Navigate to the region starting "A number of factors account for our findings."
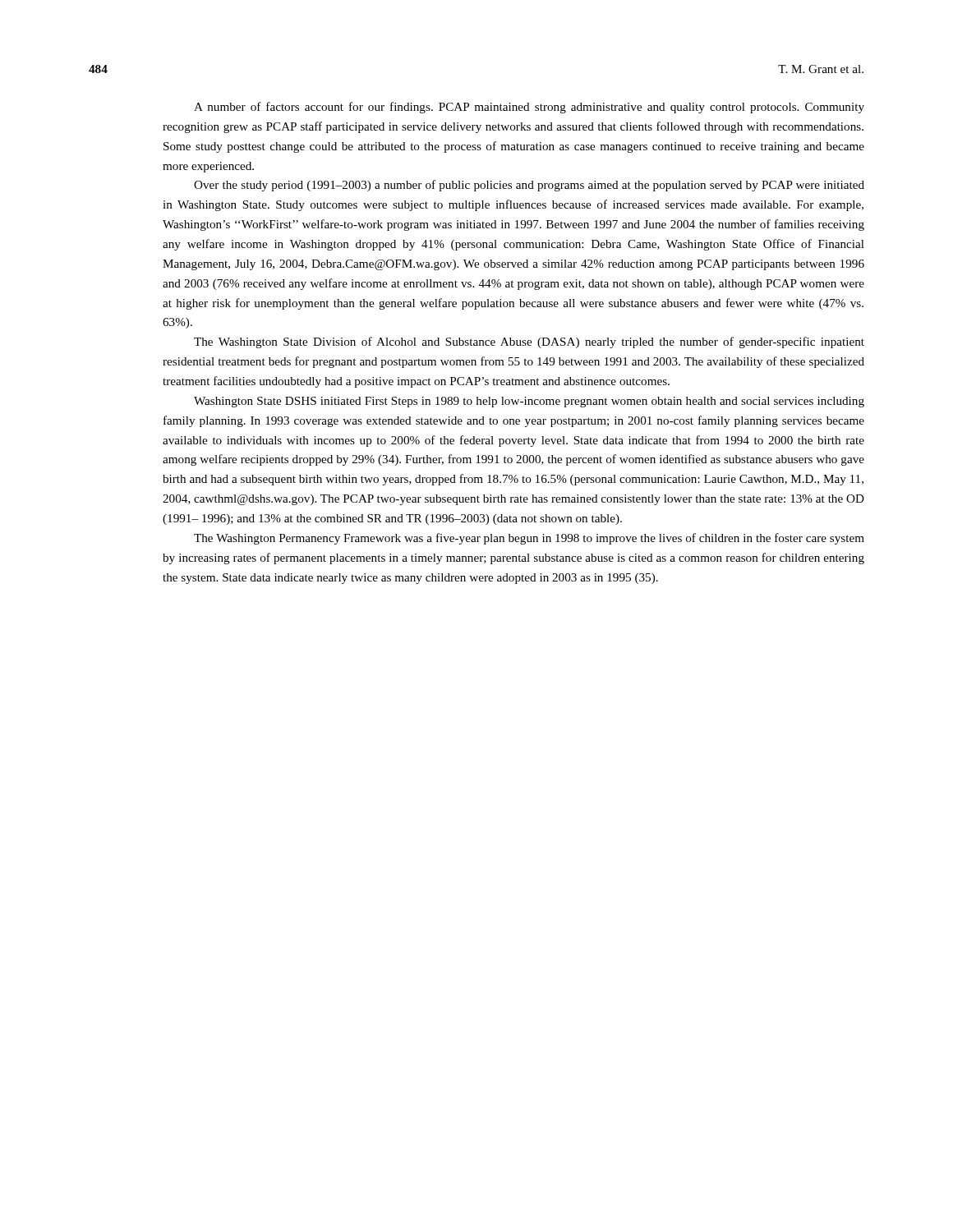The width and height of the screenshot is (953, 1232). [513, 136]
